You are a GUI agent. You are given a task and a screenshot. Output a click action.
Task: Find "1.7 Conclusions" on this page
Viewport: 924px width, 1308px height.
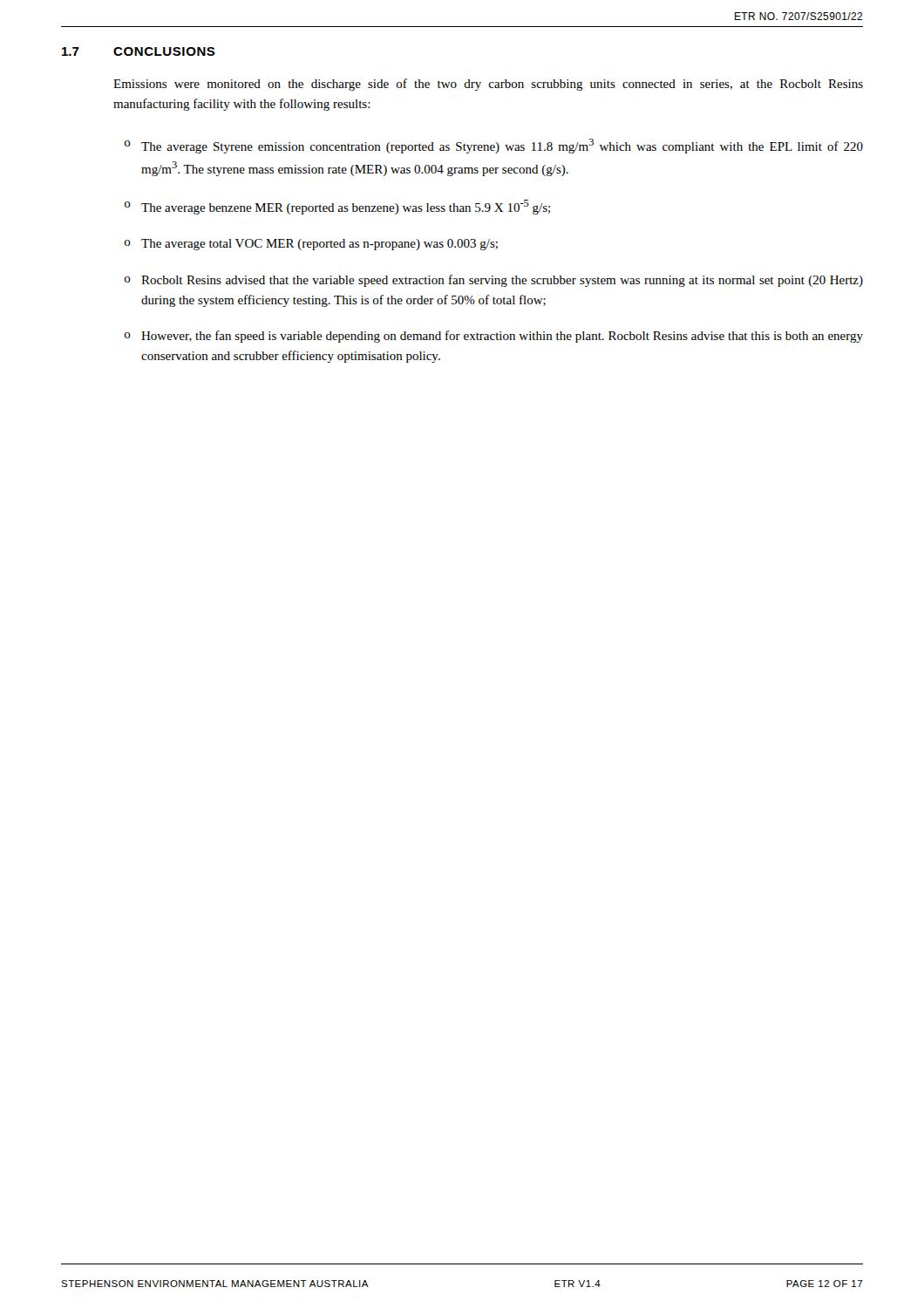138,51
